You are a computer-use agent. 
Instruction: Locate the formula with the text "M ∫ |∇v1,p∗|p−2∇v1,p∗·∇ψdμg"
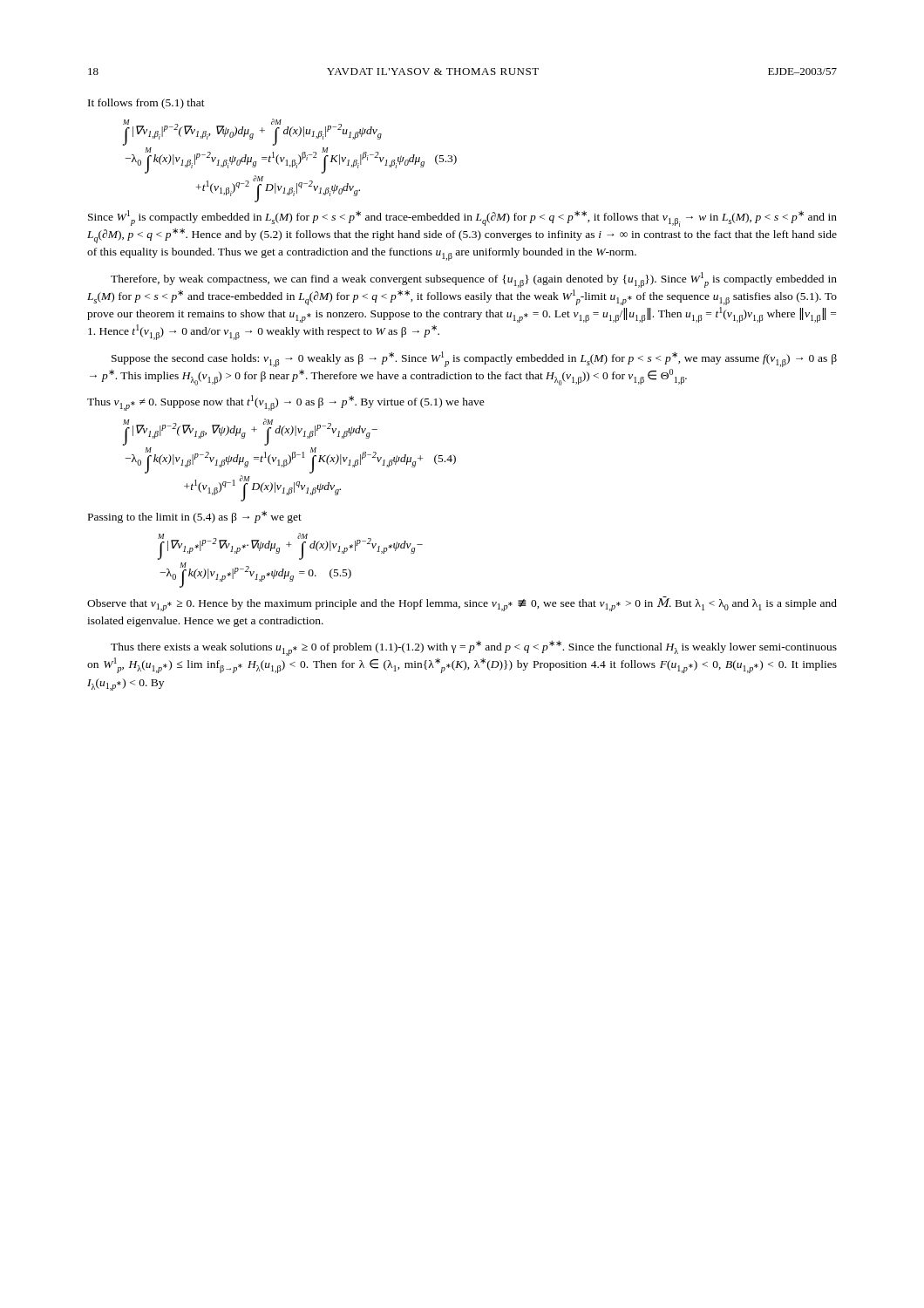click(x=290, y=546)
